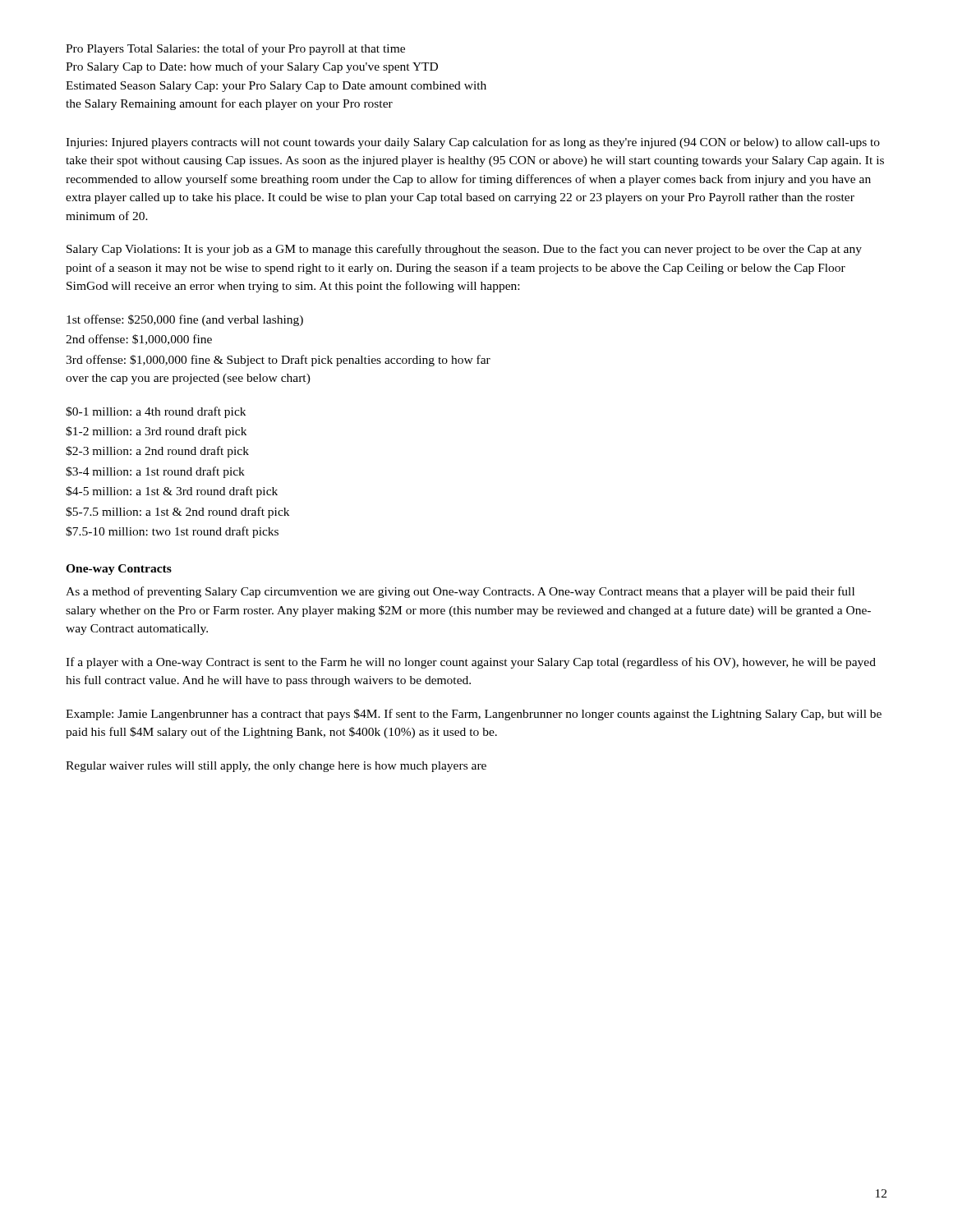Screen dimensions: 1232x953
Task: Point to "$7.5-10 million: two 1st round draft picks"
Action: [x=172, y=531]
